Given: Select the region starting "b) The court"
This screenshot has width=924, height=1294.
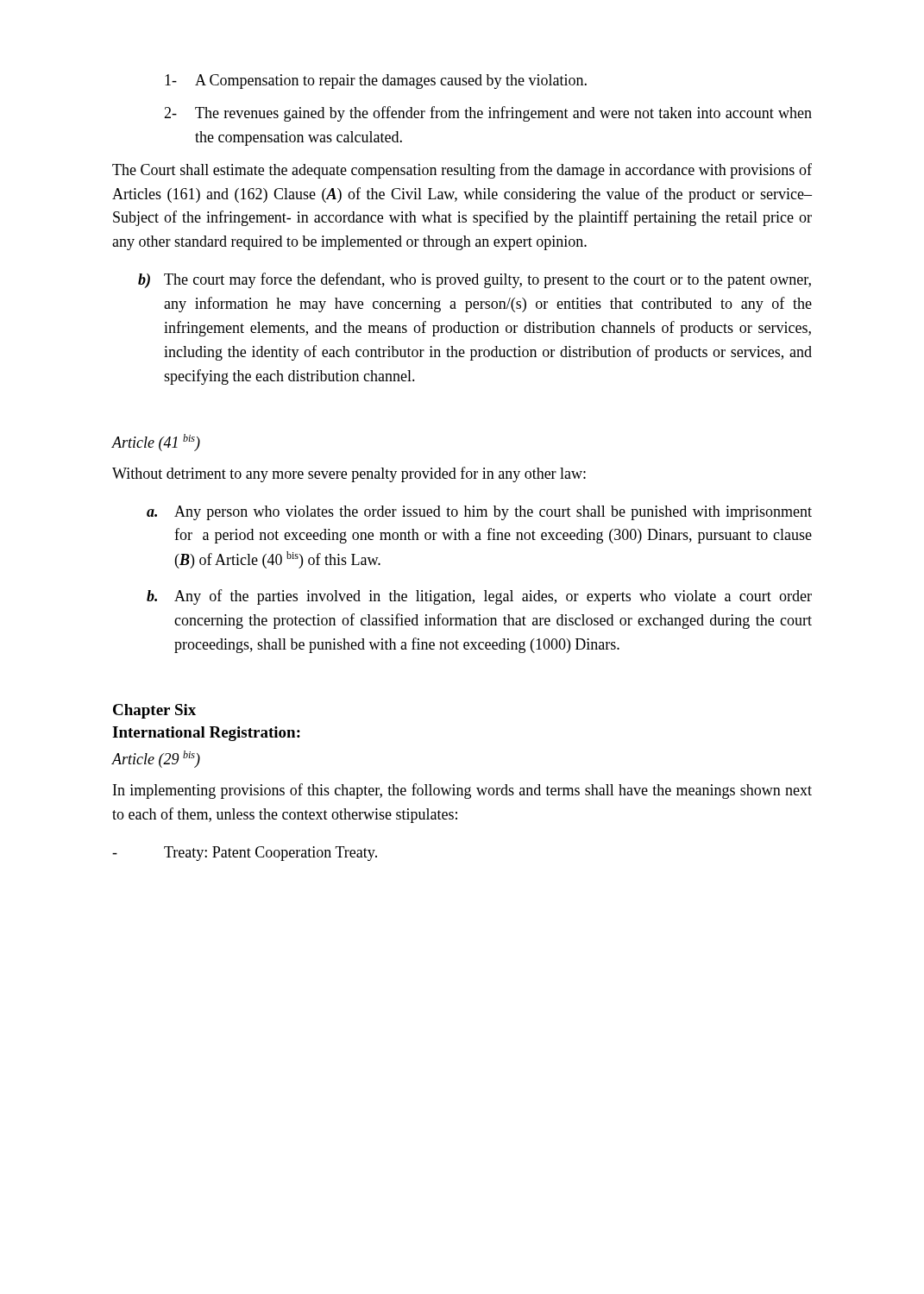Looking at the screenshot, I should (x=475, y=329).
